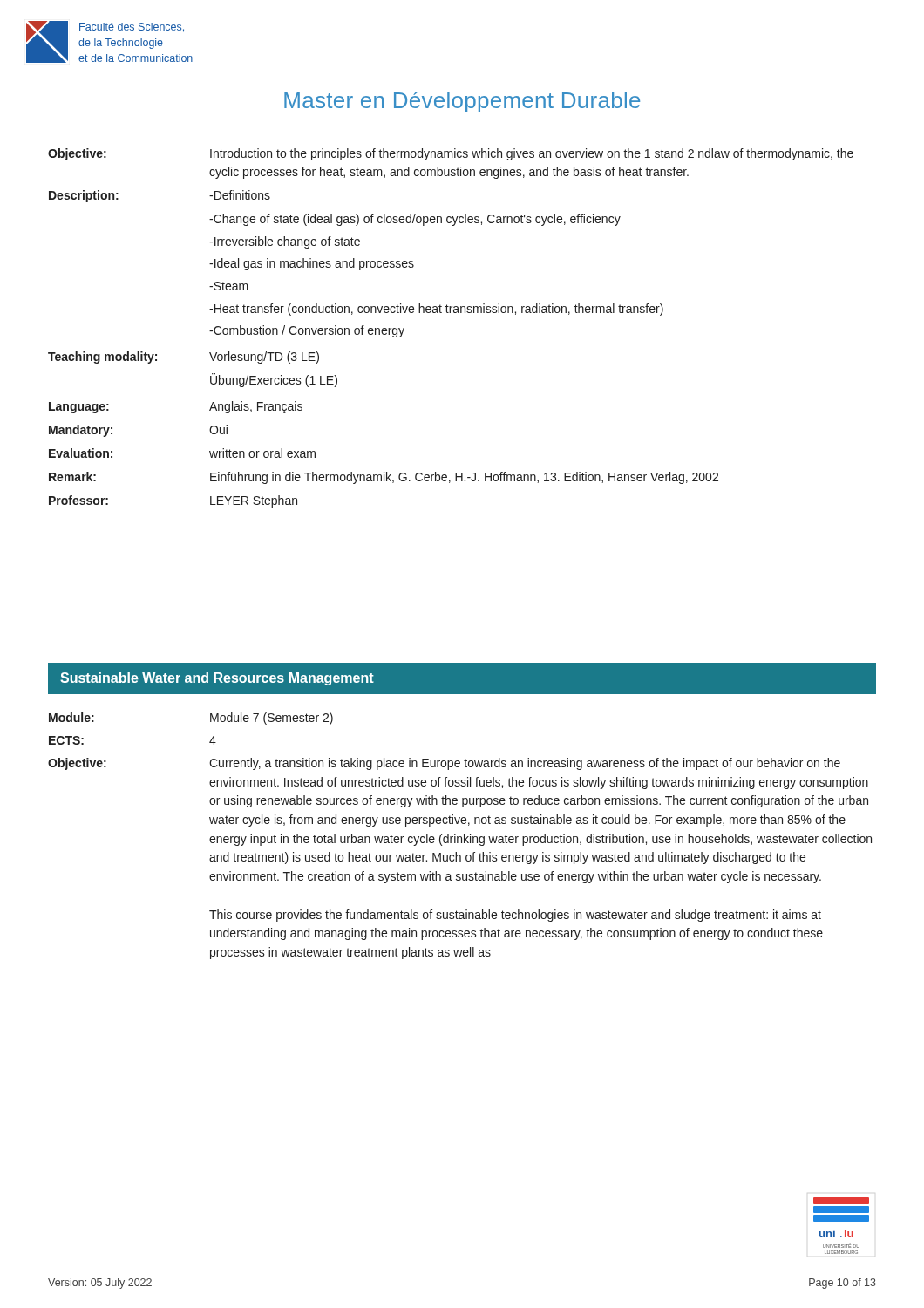Viewport: 924px width, 1308px height.
Task: Locate the logo
Action: [x=841, y=1226]
